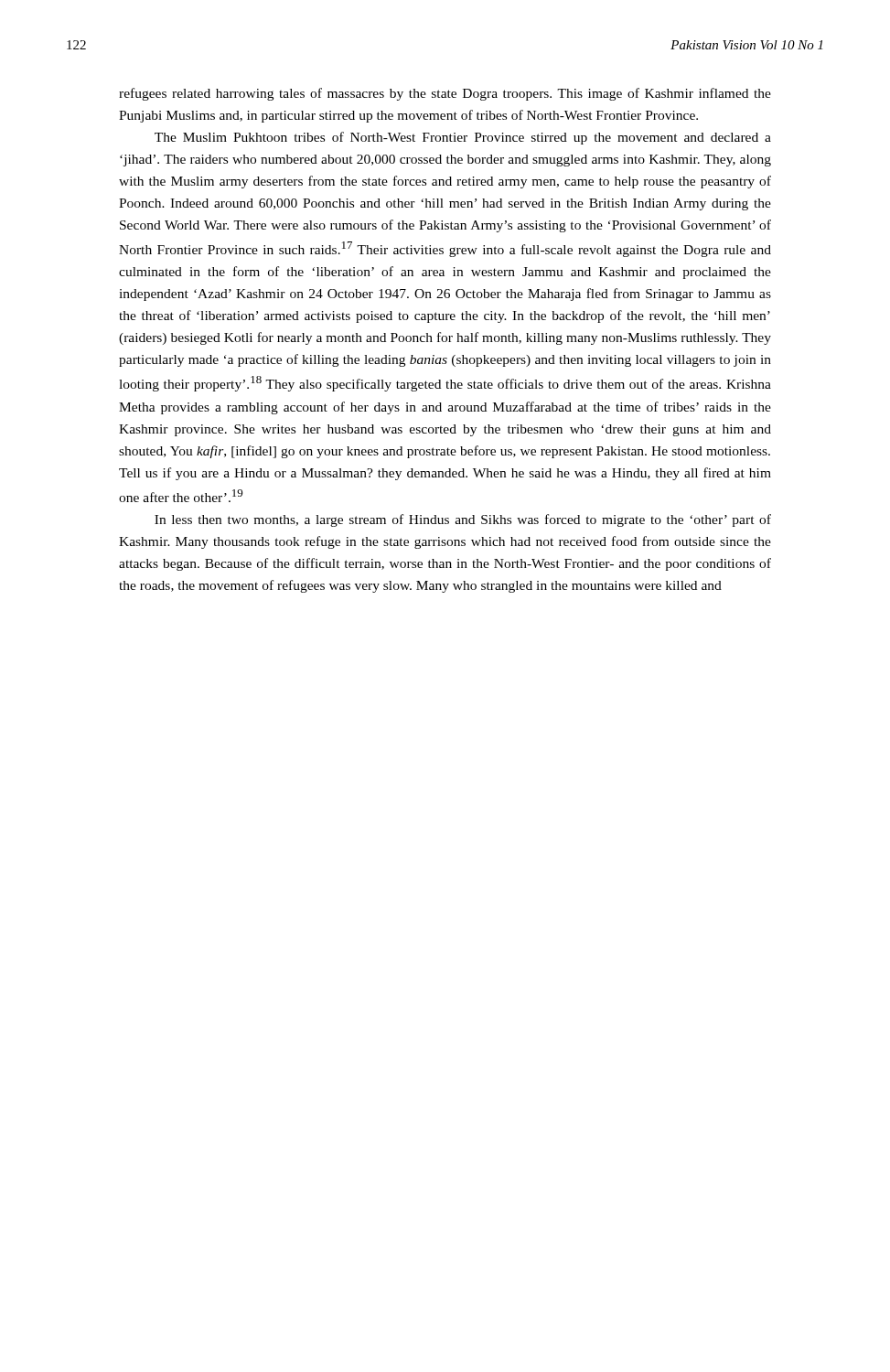Find the text block containing "In less then two months, a large"
Viewport: 890px width, 1372px height.
(445, 552)
